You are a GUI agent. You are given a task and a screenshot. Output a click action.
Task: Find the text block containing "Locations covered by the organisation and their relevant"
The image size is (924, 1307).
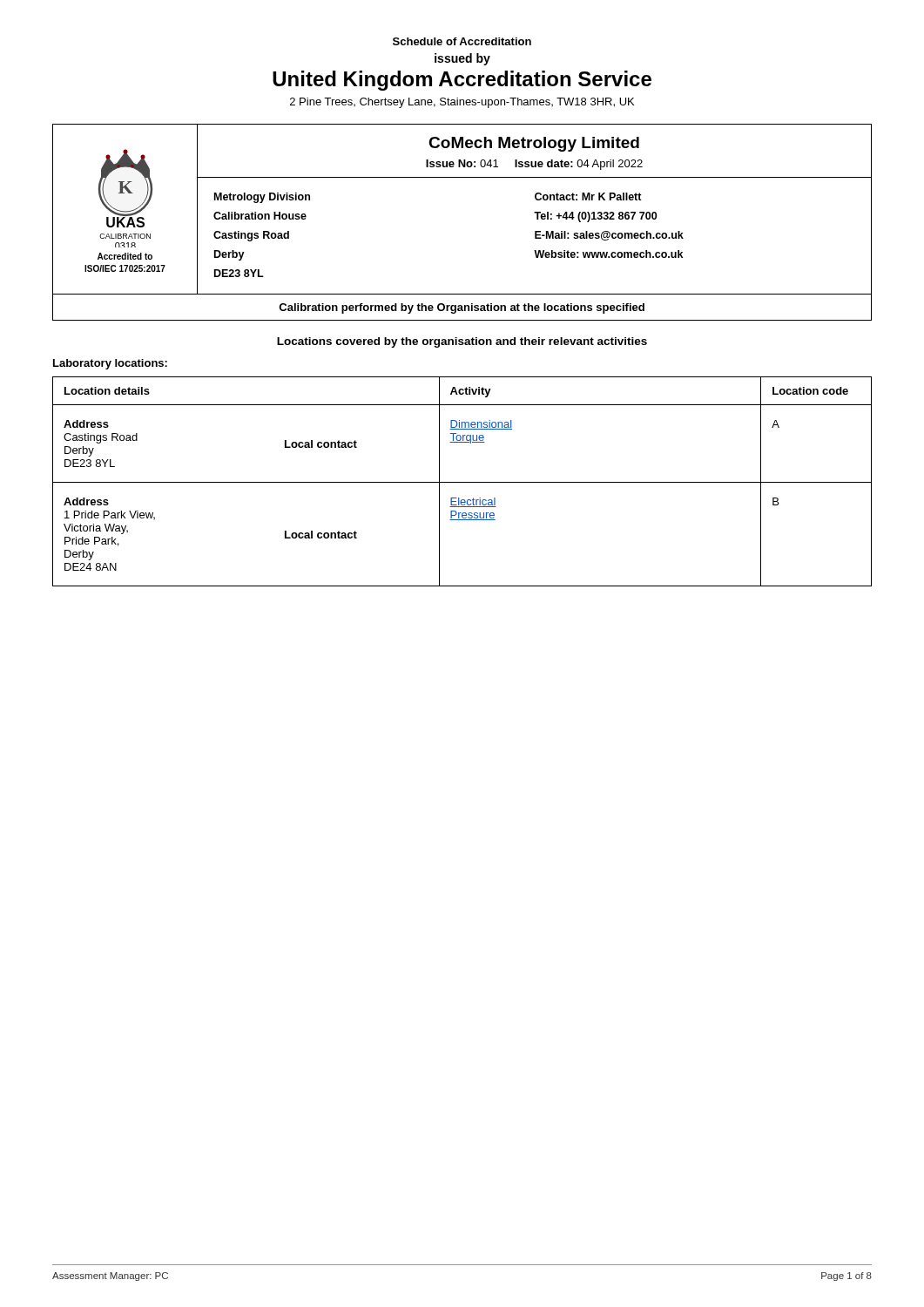pos(462,341)
